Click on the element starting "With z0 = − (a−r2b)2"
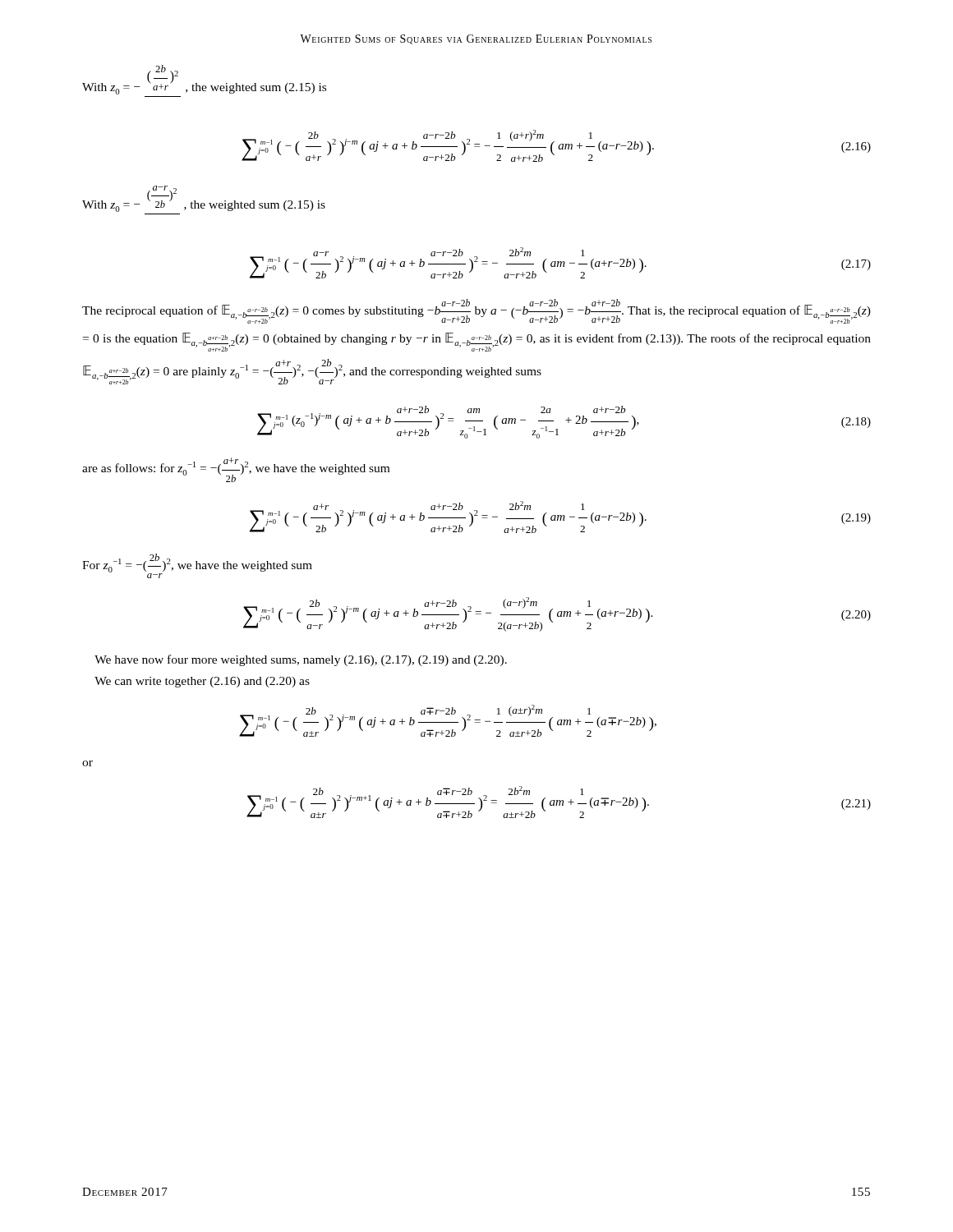 (x=204, y=206)
